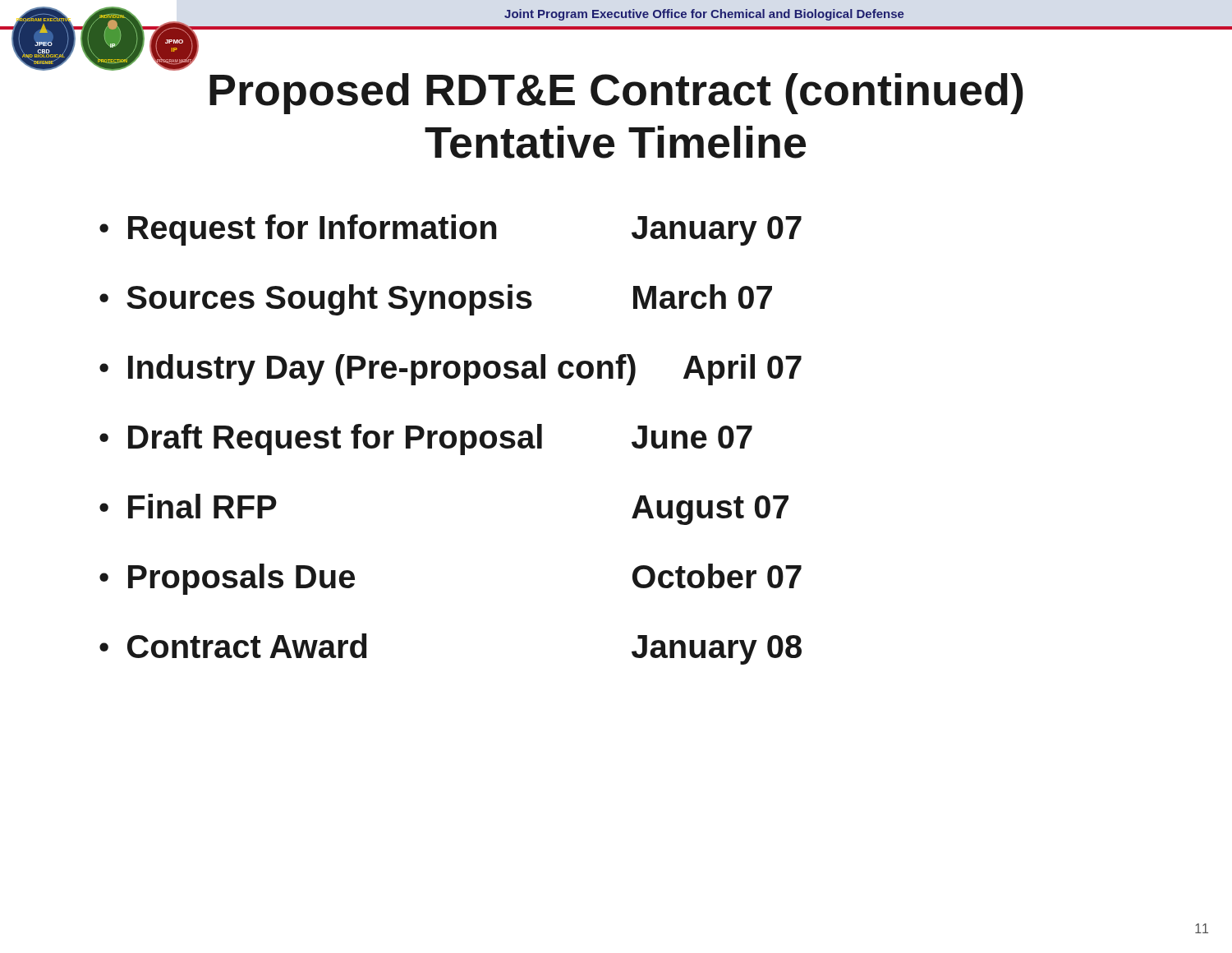Where does it say "• Contract Award January 08"?
The height and width of the screenshot is (953, 1232).
pos(238,649)
